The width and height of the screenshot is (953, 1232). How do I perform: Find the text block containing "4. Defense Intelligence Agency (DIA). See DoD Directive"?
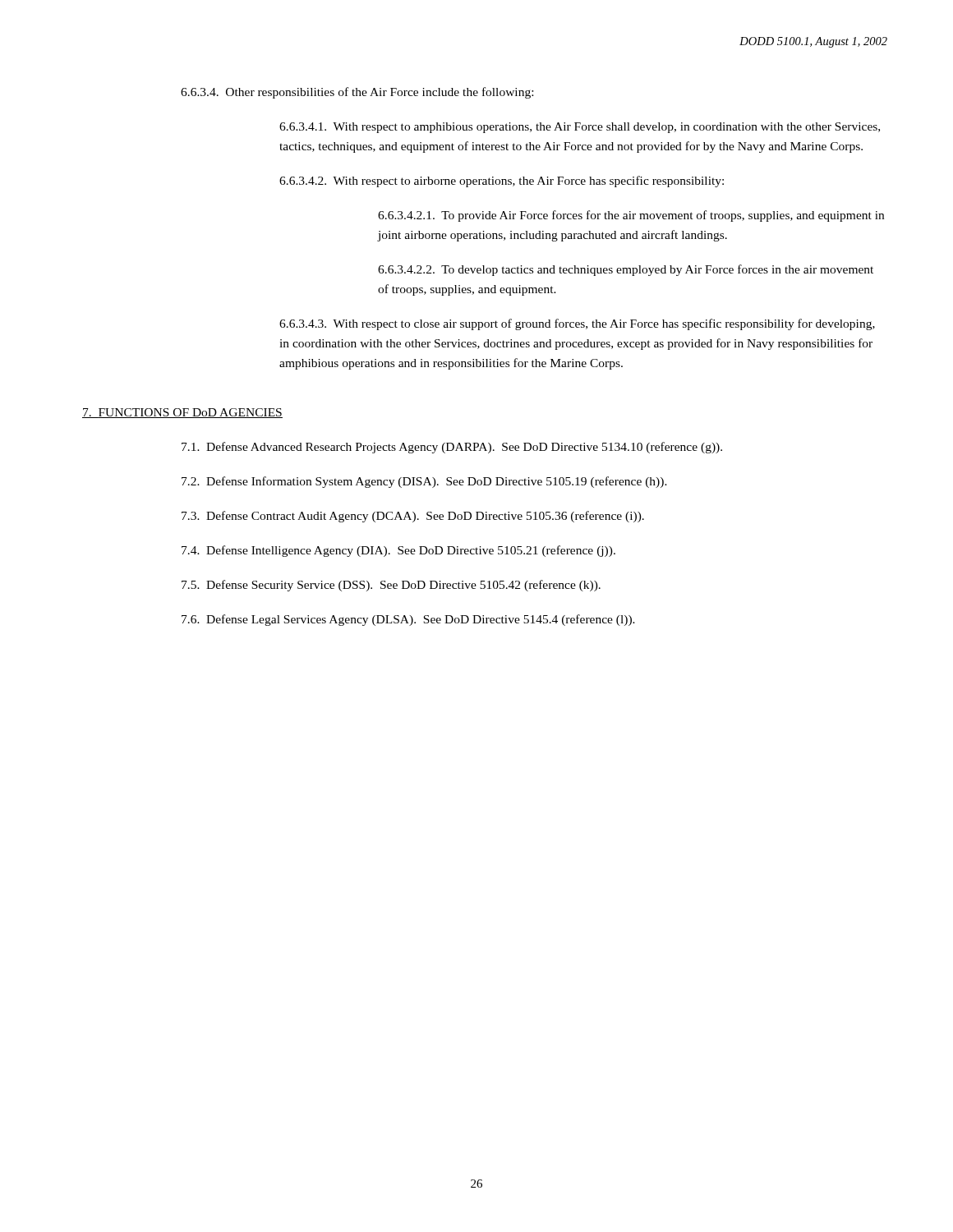(x=398, y=550)
